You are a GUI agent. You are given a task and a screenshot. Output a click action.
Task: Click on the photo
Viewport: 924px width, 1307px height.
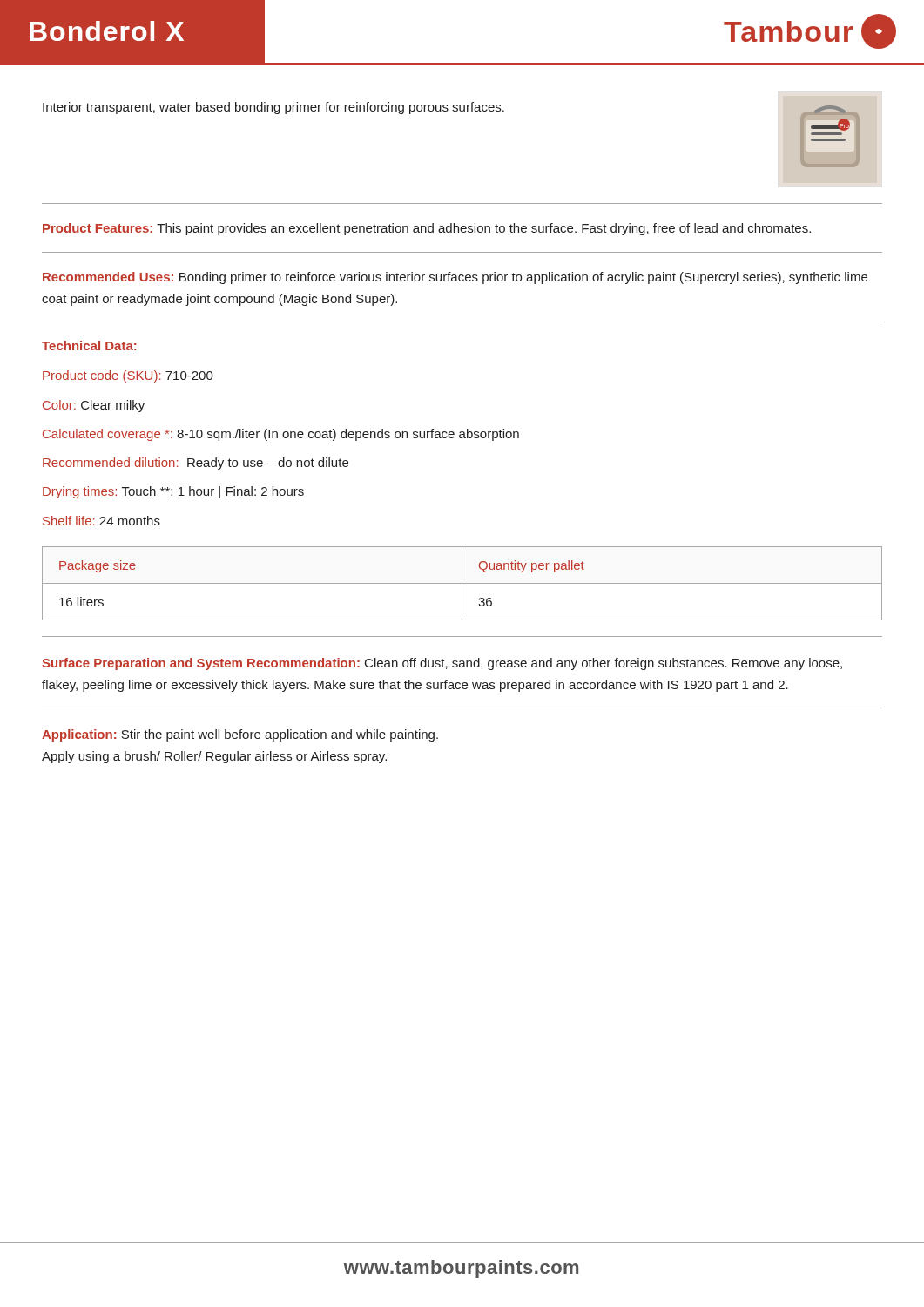click(830, 139)
